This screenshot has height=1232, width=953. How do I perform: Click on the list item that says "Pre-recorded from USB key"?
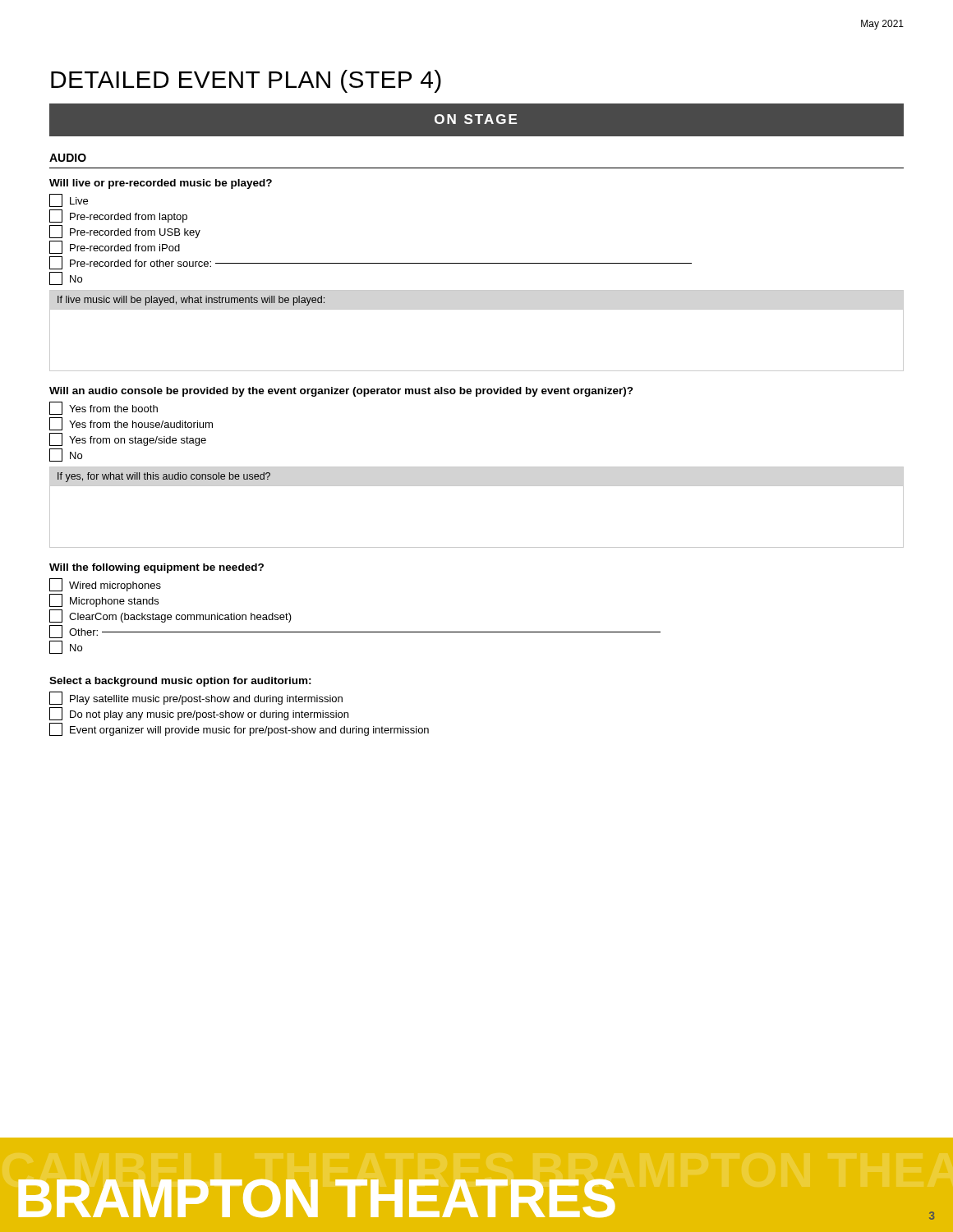[x=125, y=232]
